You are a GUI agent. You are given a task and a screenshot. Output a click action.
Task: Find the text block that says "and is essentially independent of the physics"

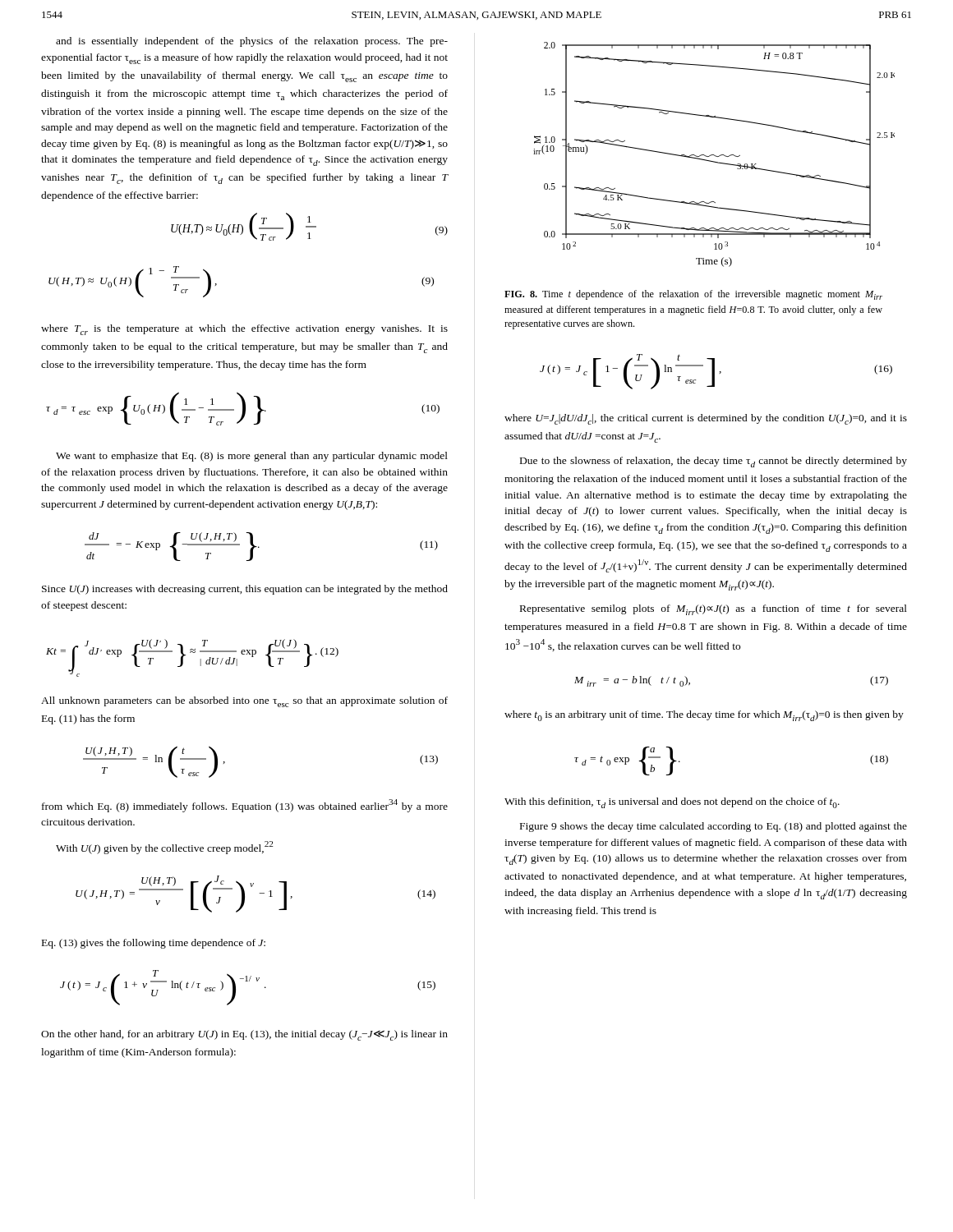244,118
